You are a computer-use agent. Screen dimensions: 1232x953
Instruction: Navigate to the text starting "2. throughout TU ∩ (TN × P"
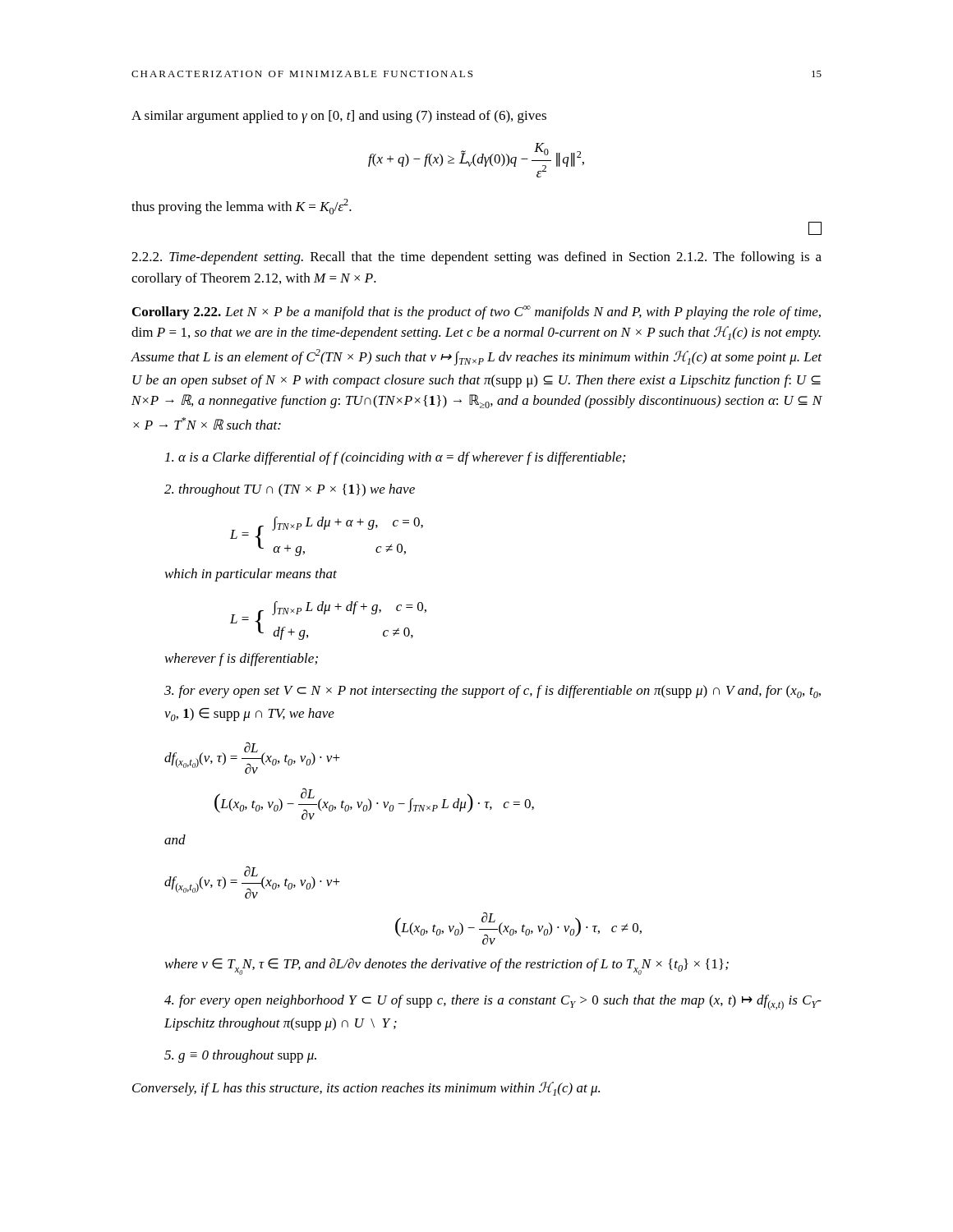click(290, 490)
